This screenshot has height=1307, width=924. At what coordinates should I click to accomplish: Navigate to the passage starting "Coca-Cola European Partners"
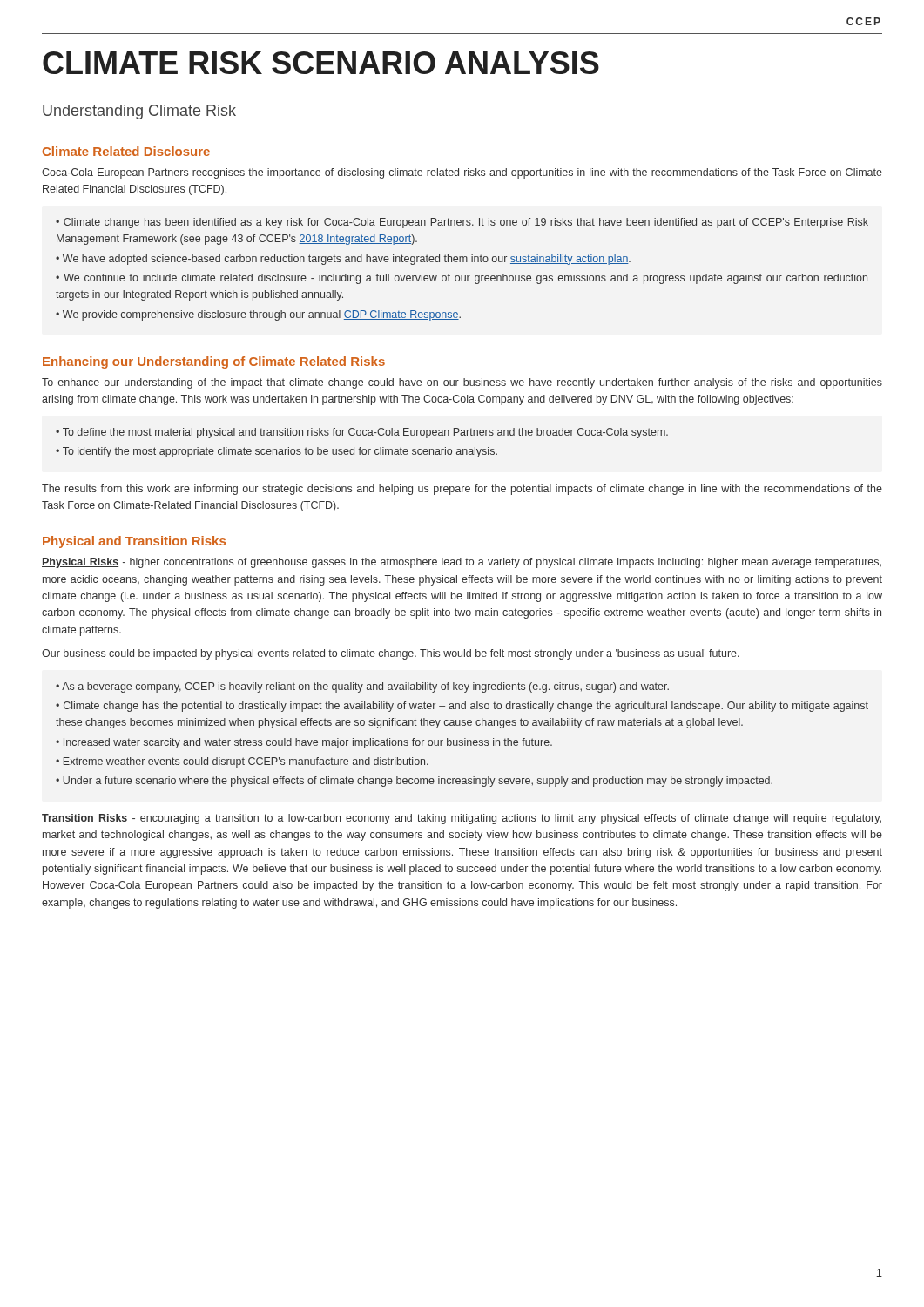(462, 181)
